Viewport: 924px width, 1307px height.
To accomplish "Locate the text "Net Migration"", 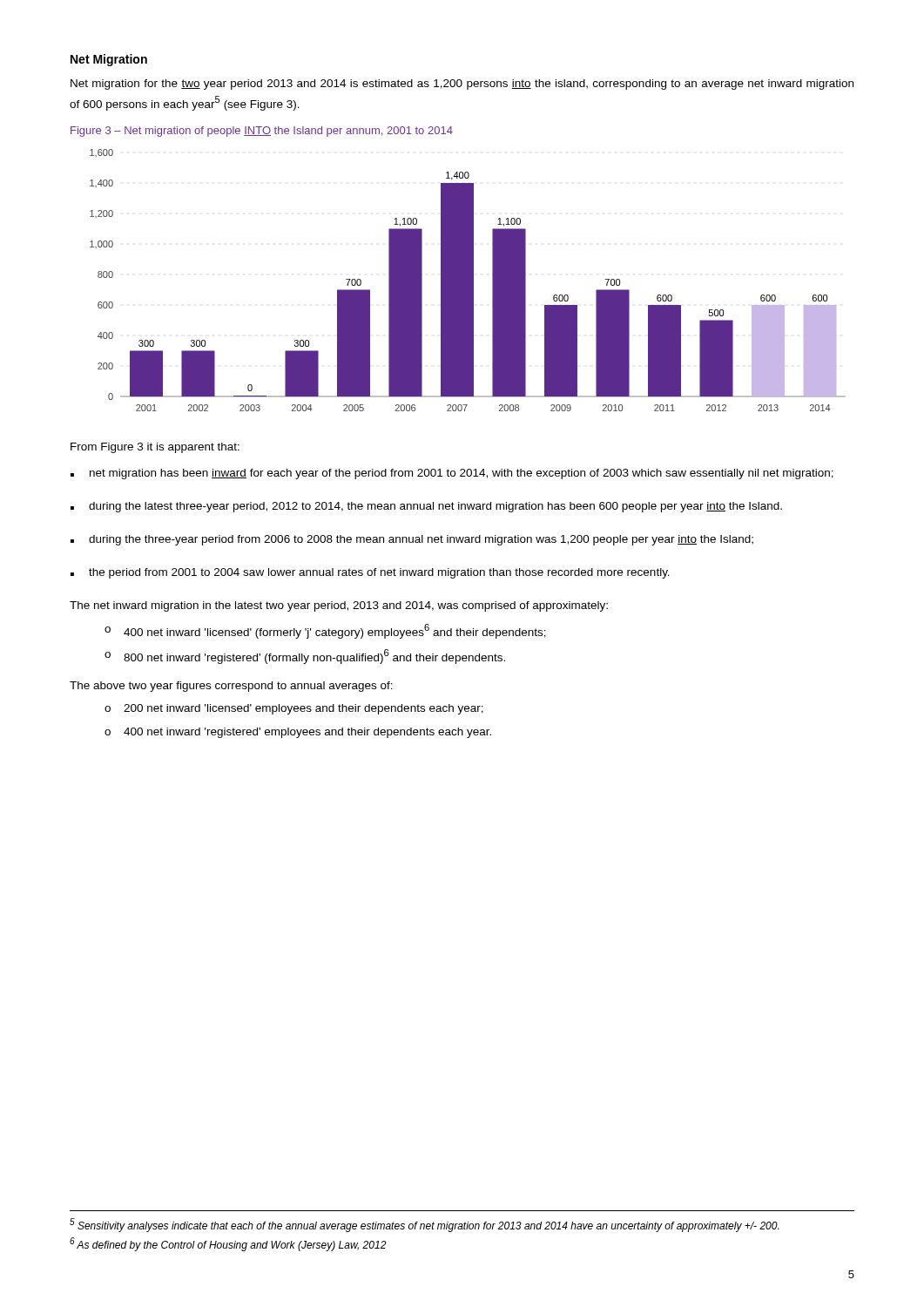I will [x=109, y=59].
